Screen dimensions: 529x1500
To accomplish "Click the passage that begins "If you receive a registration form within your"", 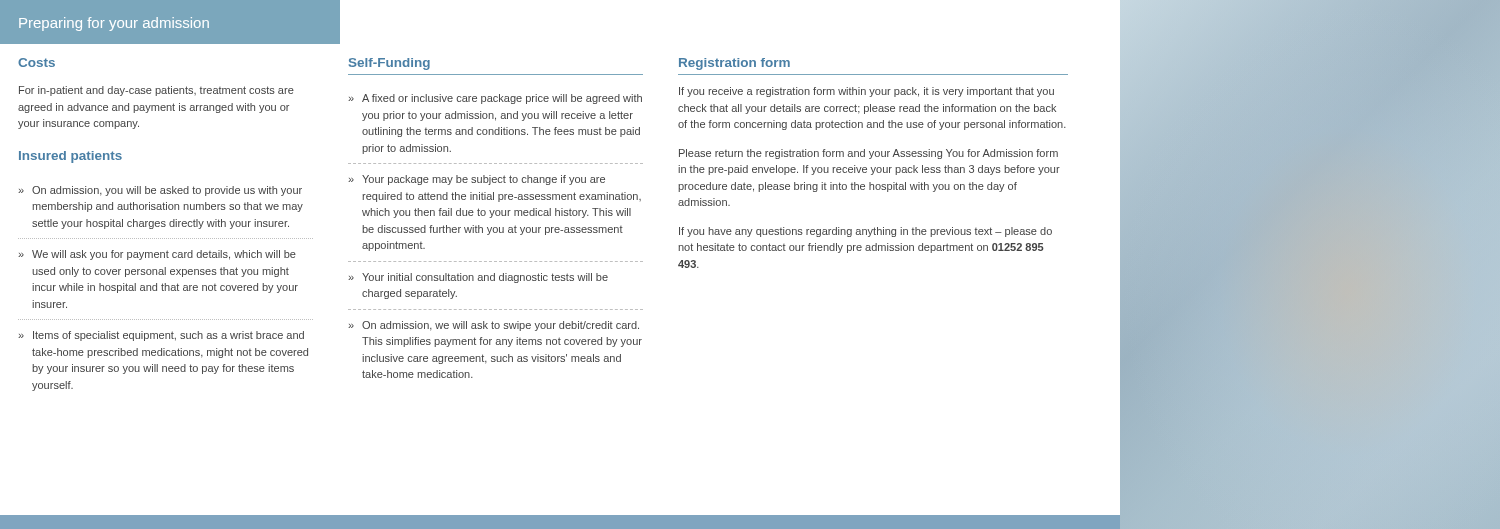I will (x=872, y=107).
